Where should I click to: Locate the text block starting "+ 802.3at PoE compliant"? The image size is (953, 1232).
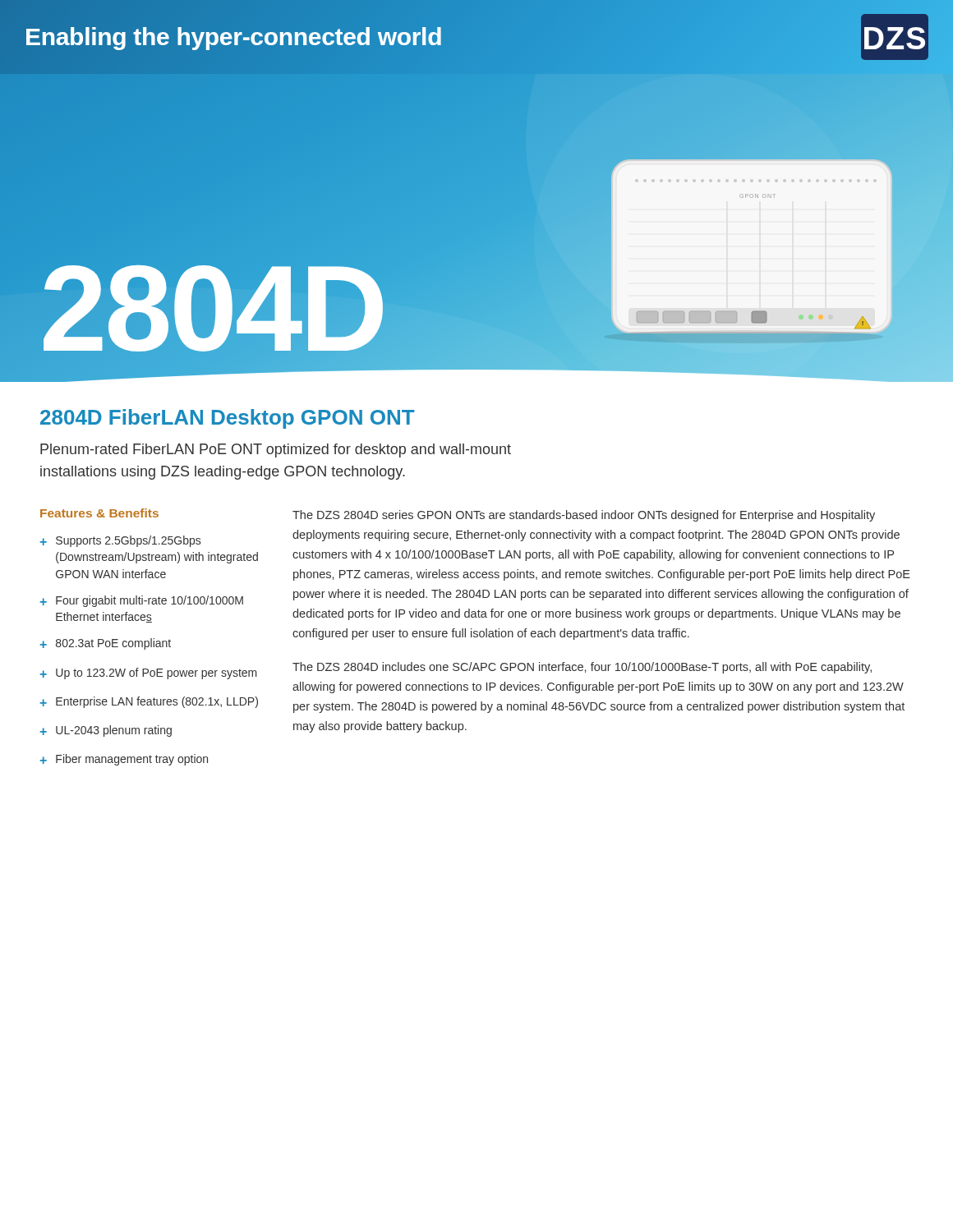click(105, 645)
